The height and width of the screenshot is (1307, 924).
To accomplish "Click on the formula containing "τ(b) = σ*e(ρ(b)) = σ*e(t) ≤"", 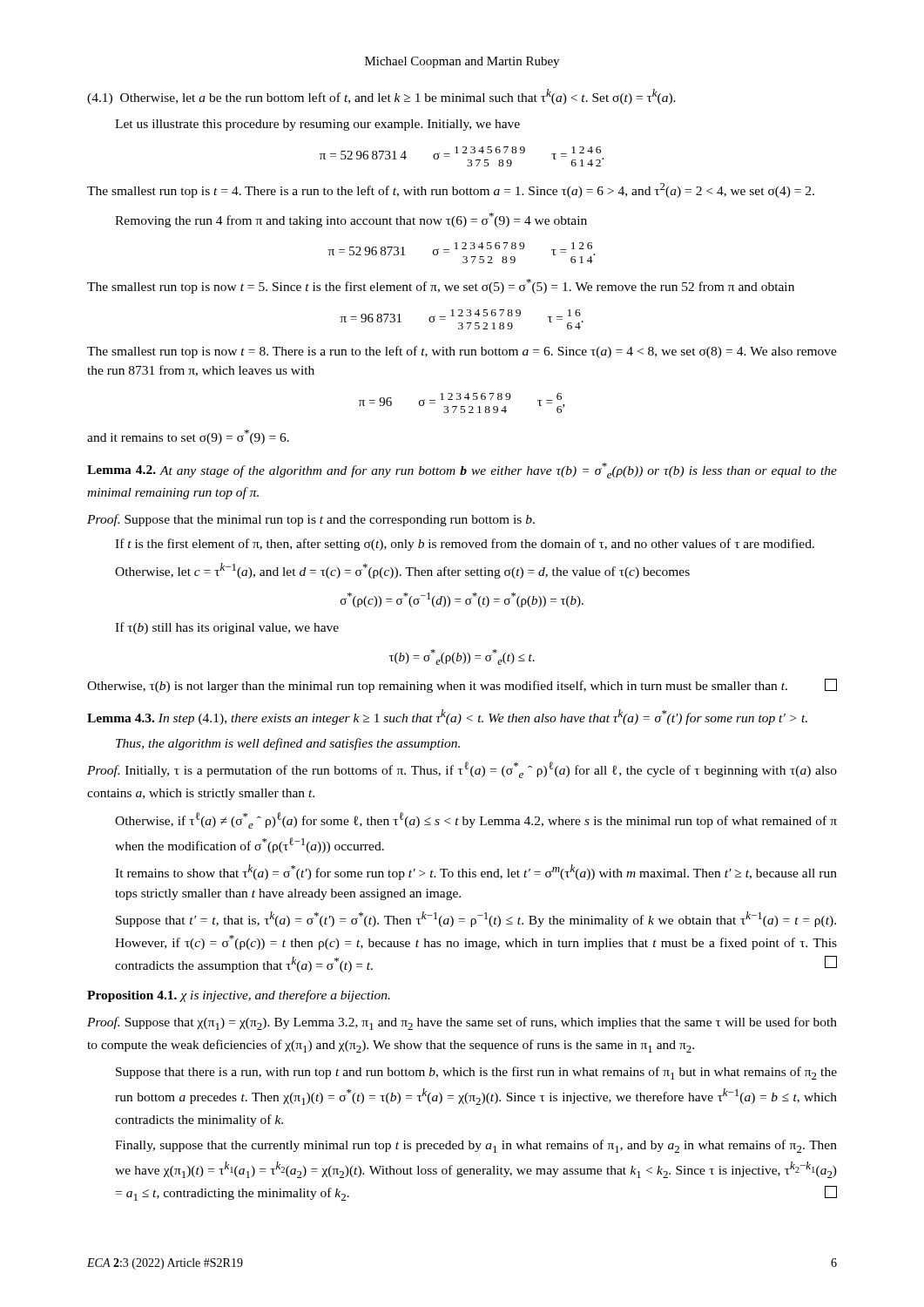I will coord(462,657).
